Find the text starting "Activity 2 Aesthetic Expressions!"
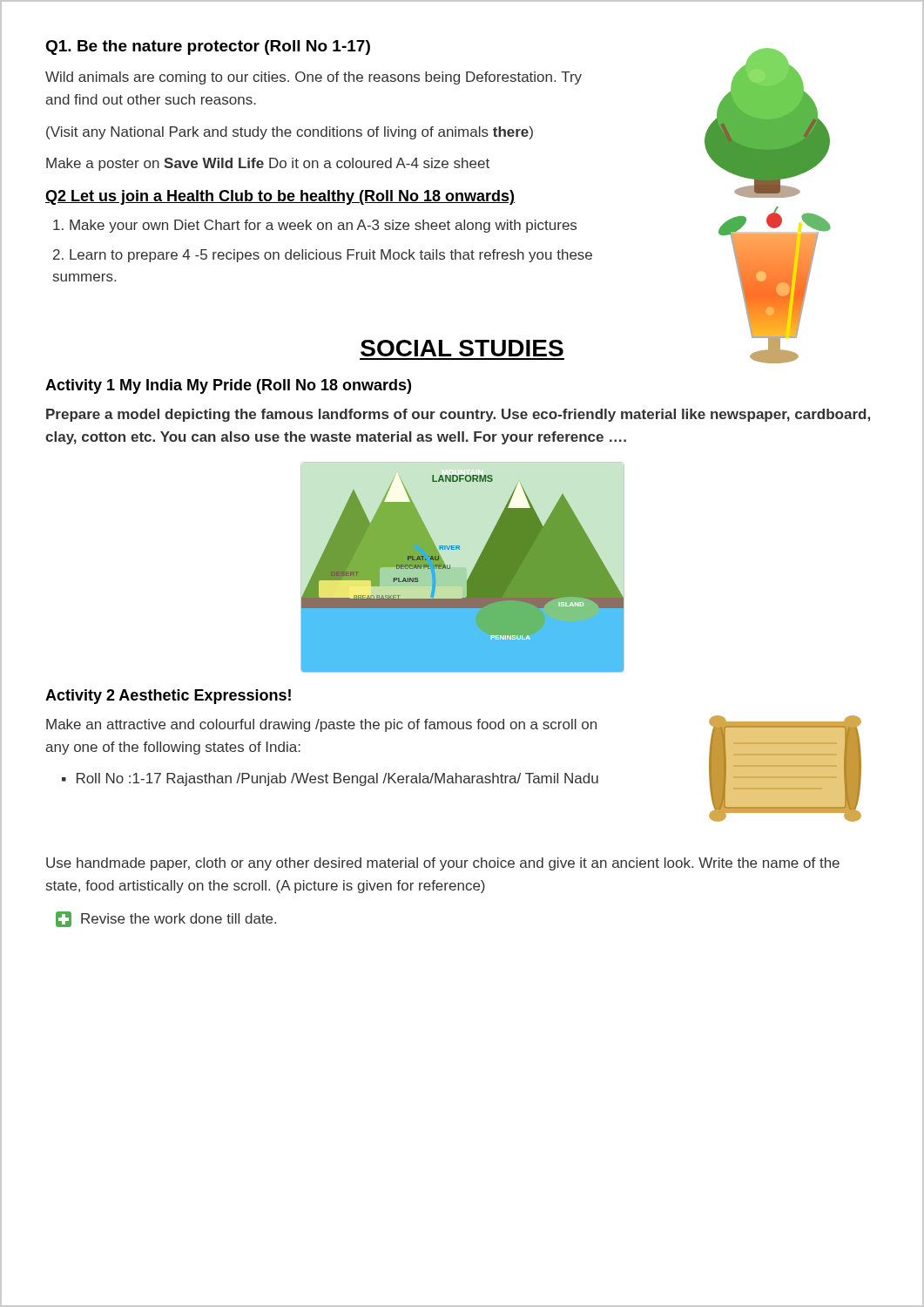Screen dimensions: 1307x924 (169, 695)
